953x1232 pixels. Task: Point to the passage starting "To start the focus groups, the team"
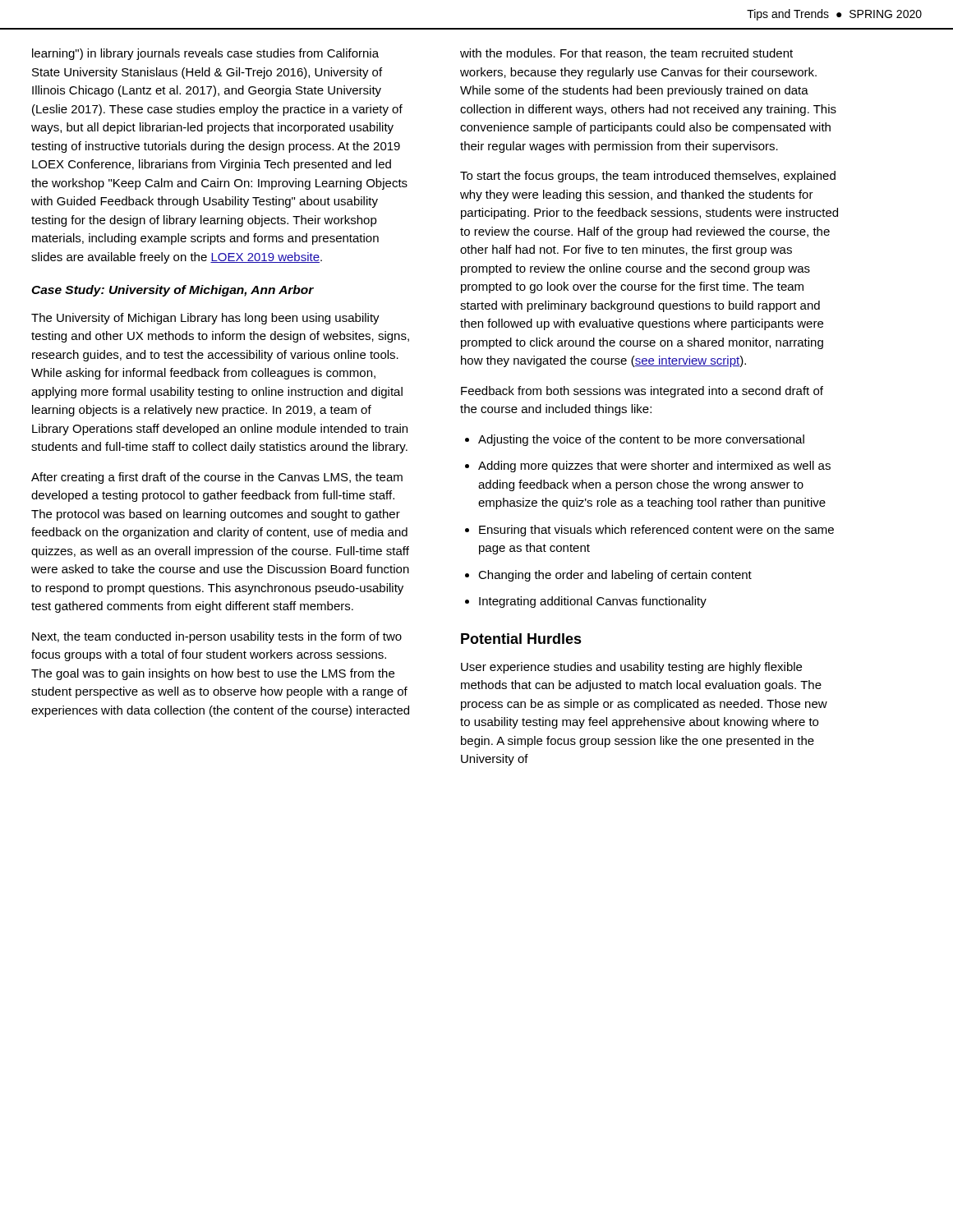click(650, 268)
